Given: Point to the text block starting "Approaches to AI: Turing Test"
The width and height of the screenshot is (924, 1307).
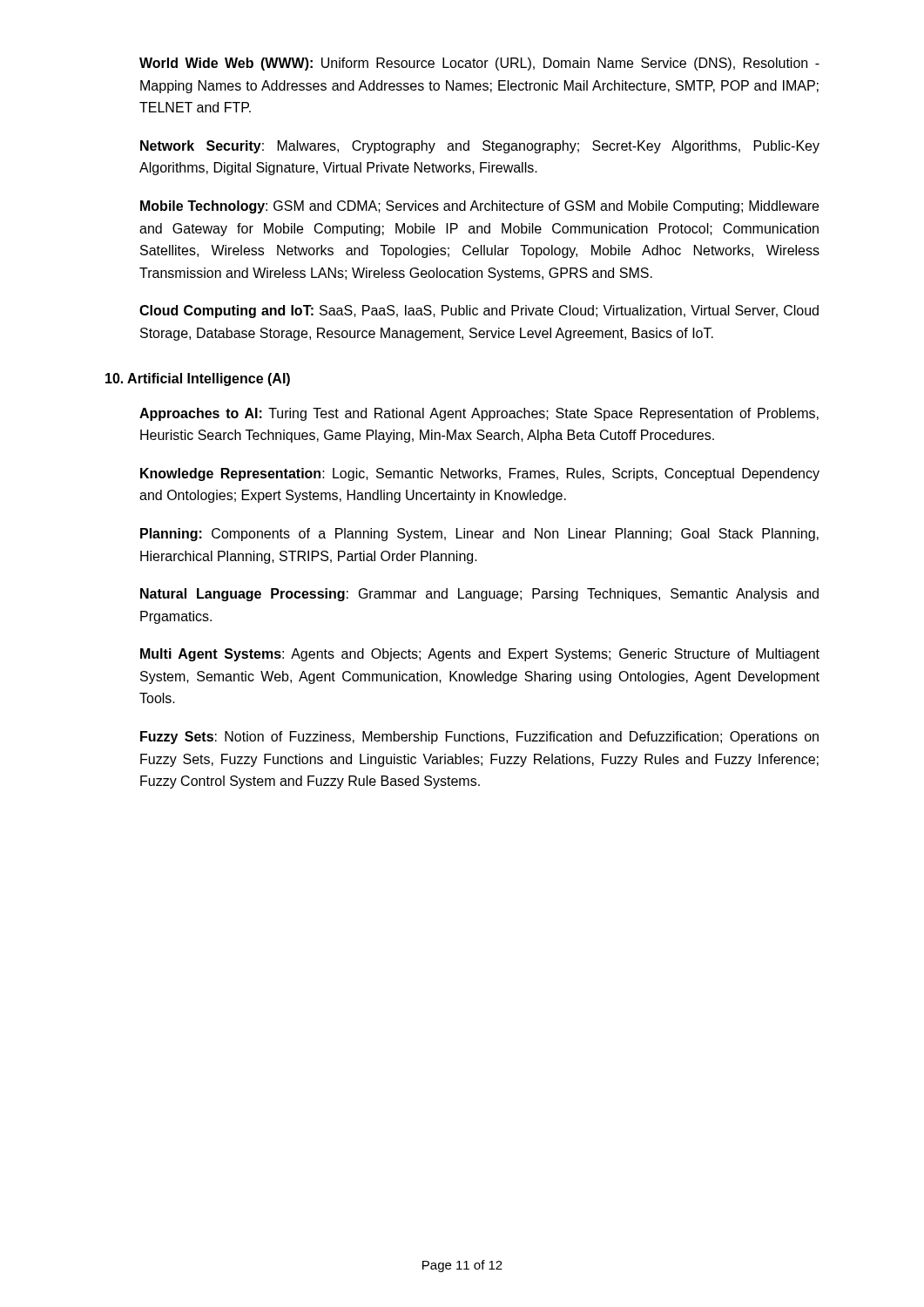Looking at the screenshot, I should (x=479, y=424).
